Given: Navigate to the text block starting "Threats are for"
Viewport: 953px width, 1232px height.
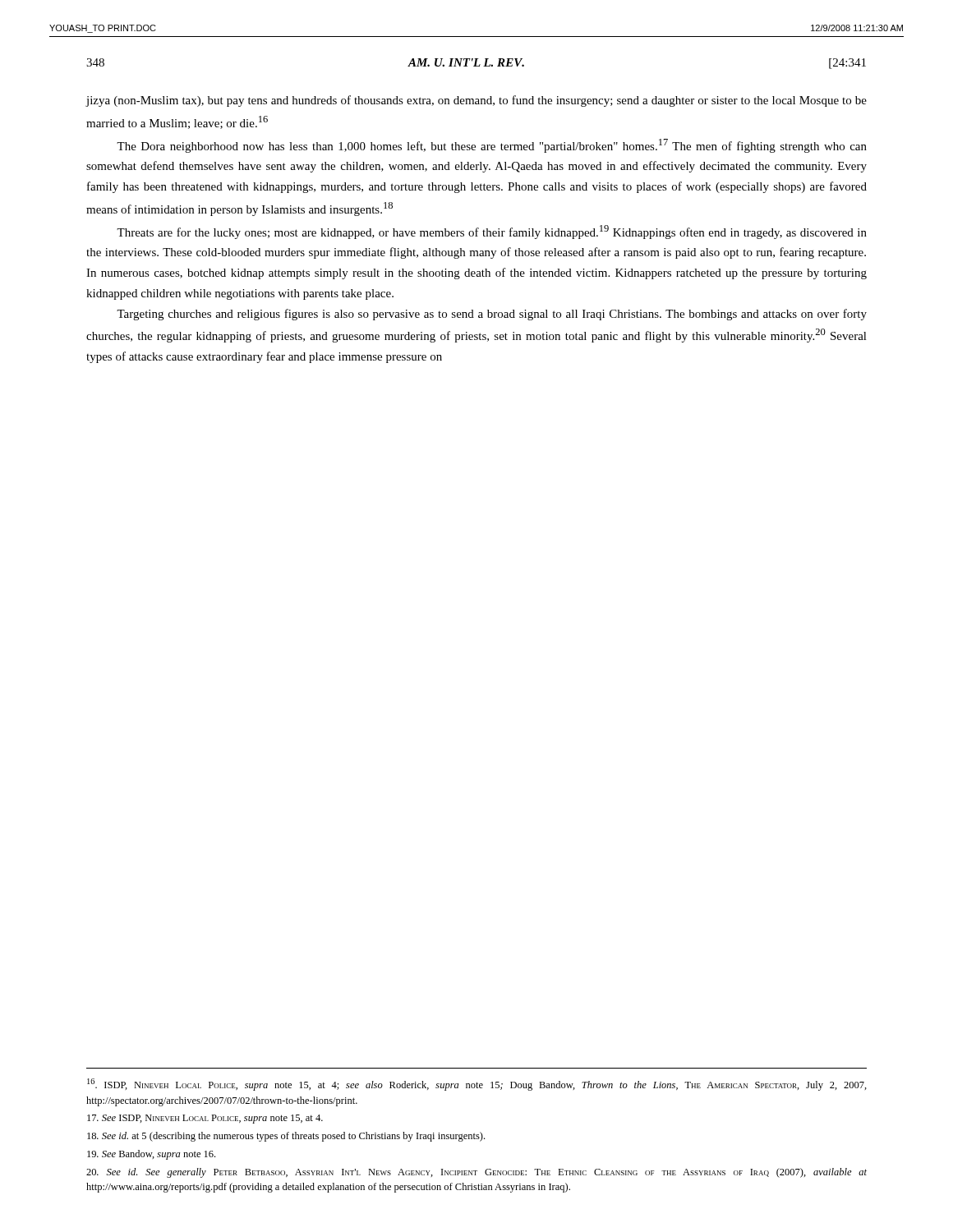Looking at the screenshot, I should pos(476,262).
